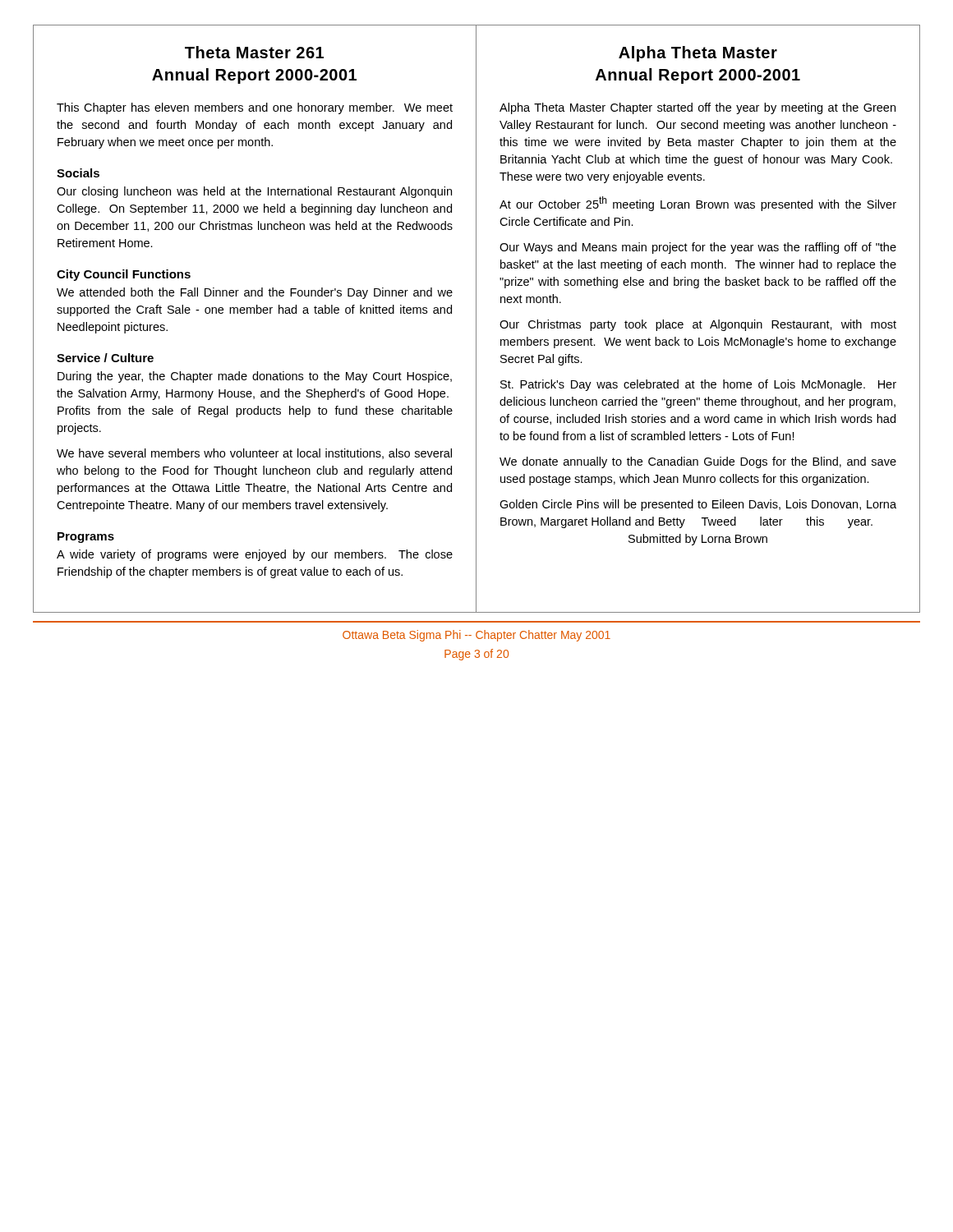Locate the block of text that opens with "We have several members"
The width and height of the screenshot is (953, 1232).
click(255, 479)
